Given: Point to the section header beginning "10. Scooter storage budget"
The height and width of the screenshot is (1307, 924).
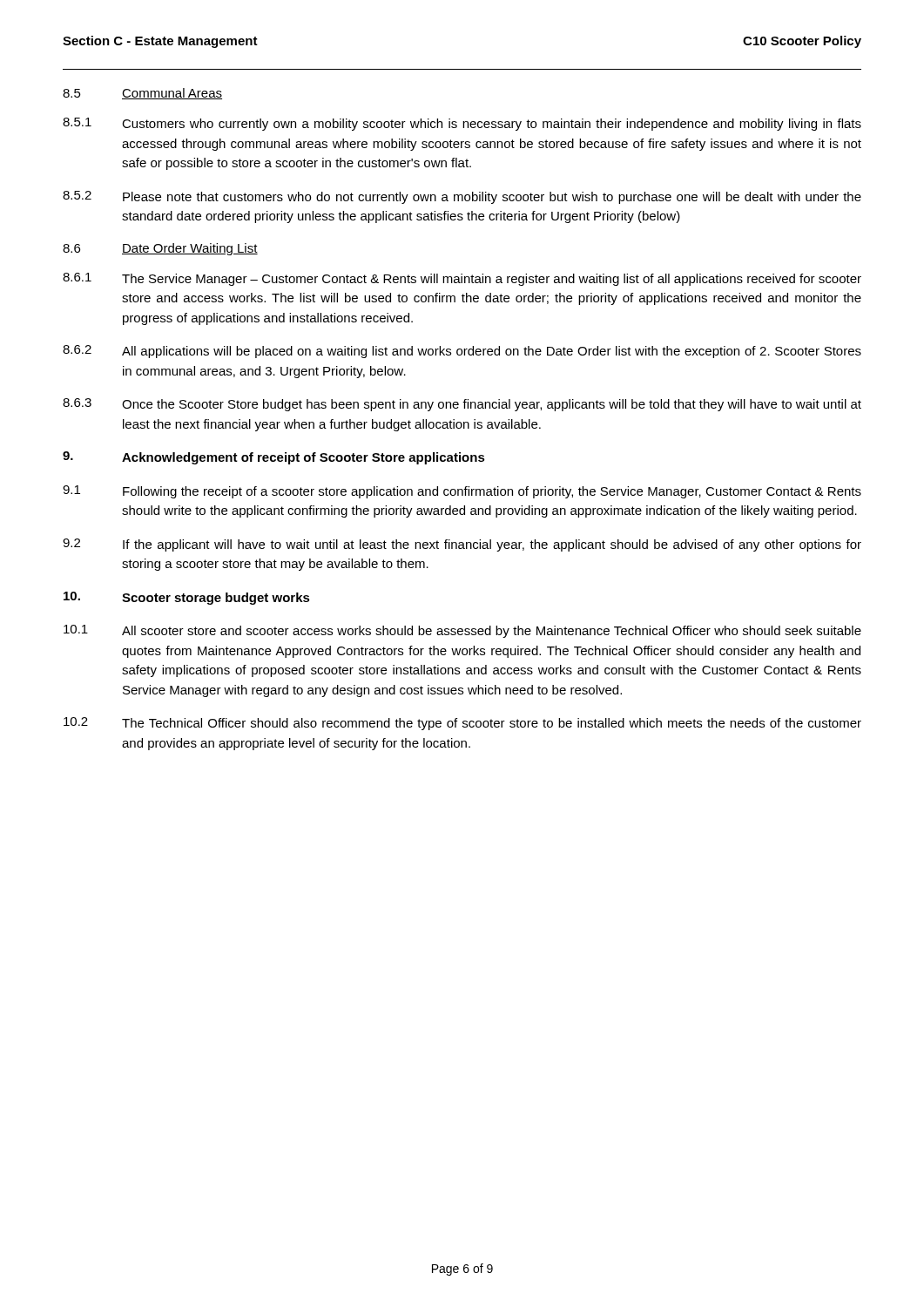Looking at the screenshot, I should click(x=187, y=598).
